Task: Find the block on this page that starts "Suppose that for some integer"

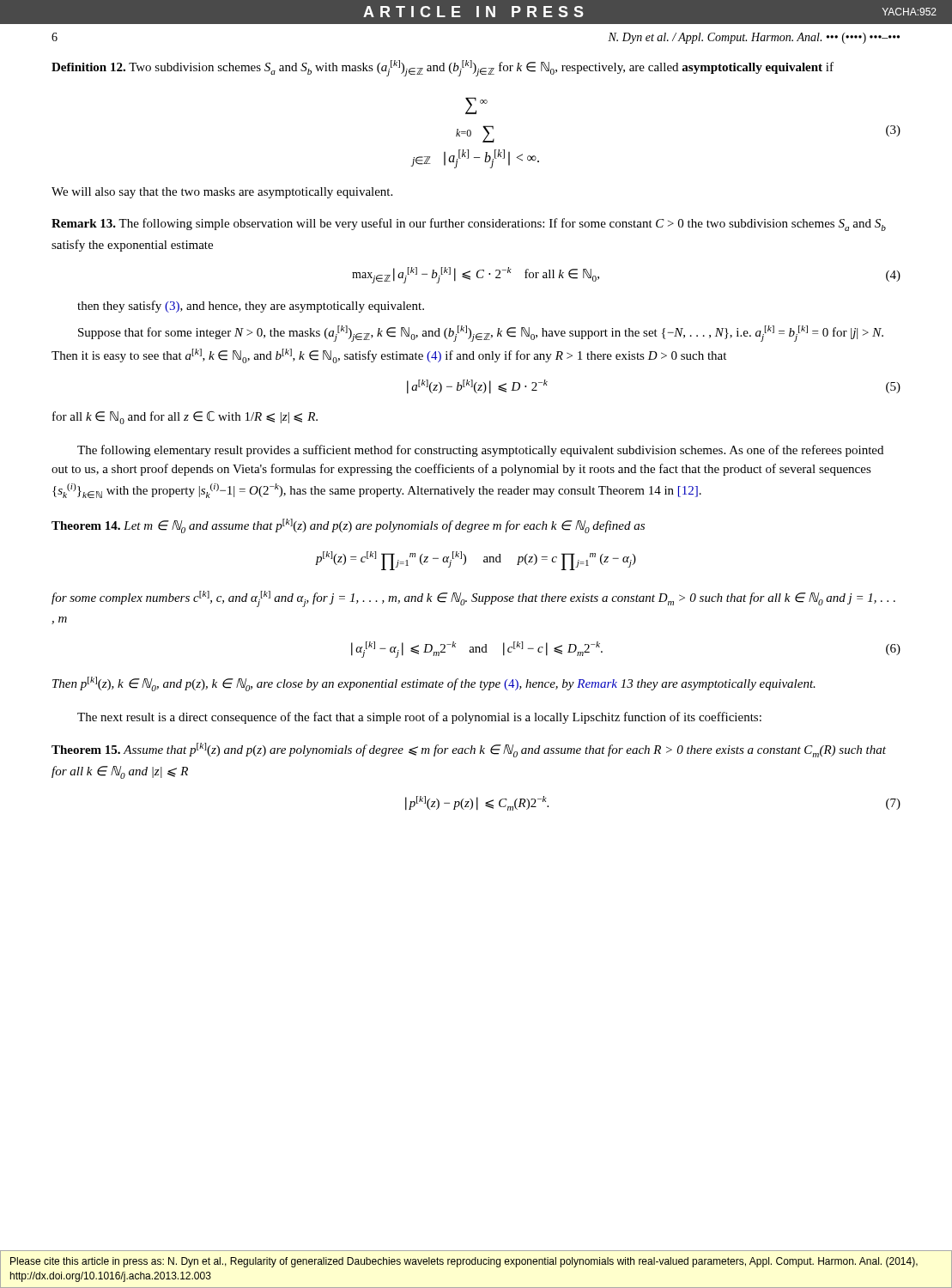Action: pyautogui.click(x=468, y=344)
